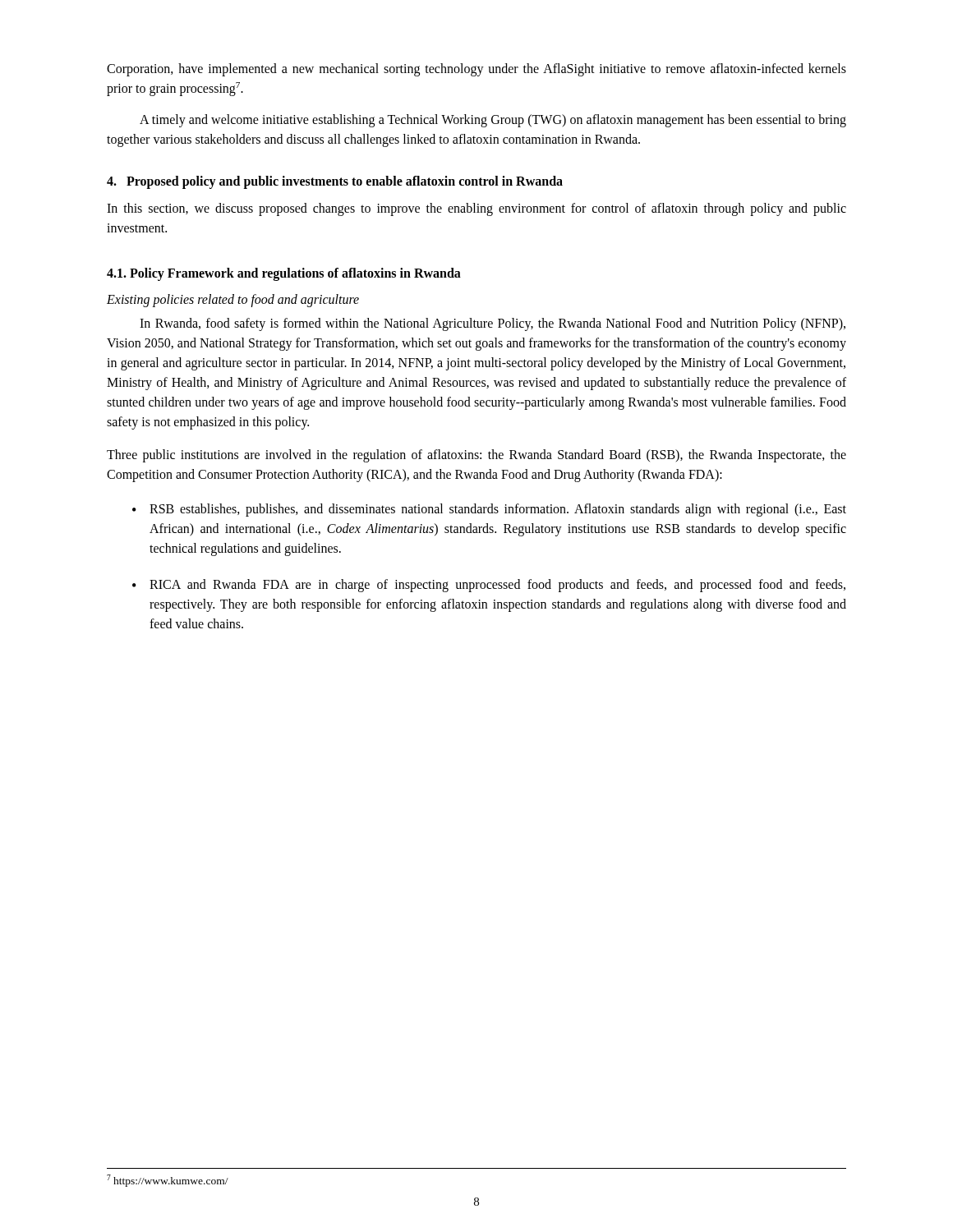
Task: Locate the section header containing "4.1. Policy Framework and regulations of aflatoxins"
Action: (284, 273)
